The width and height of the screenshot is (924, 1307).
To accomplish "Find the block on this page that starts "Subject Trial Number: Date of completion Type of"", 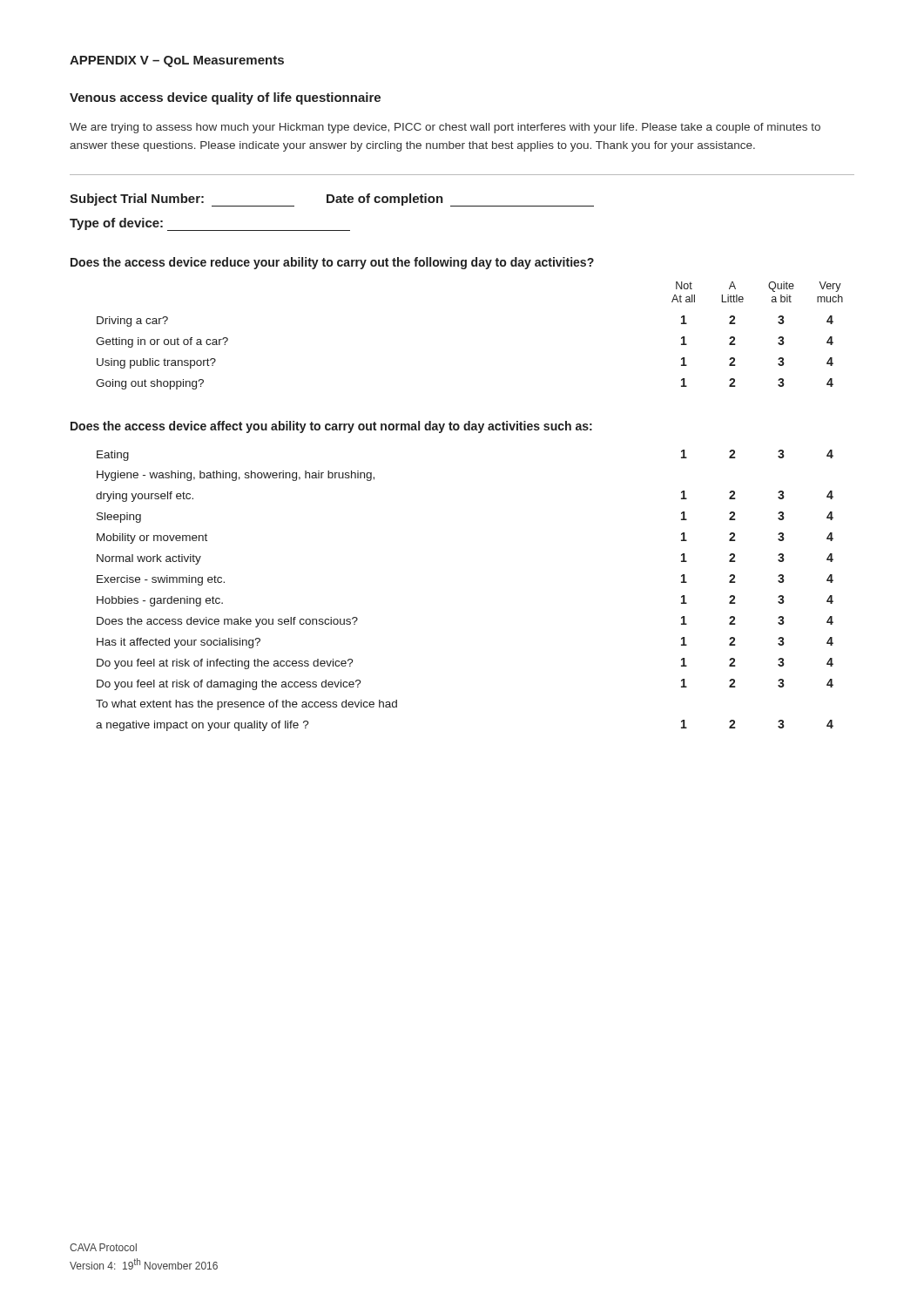I will [462, 211].
